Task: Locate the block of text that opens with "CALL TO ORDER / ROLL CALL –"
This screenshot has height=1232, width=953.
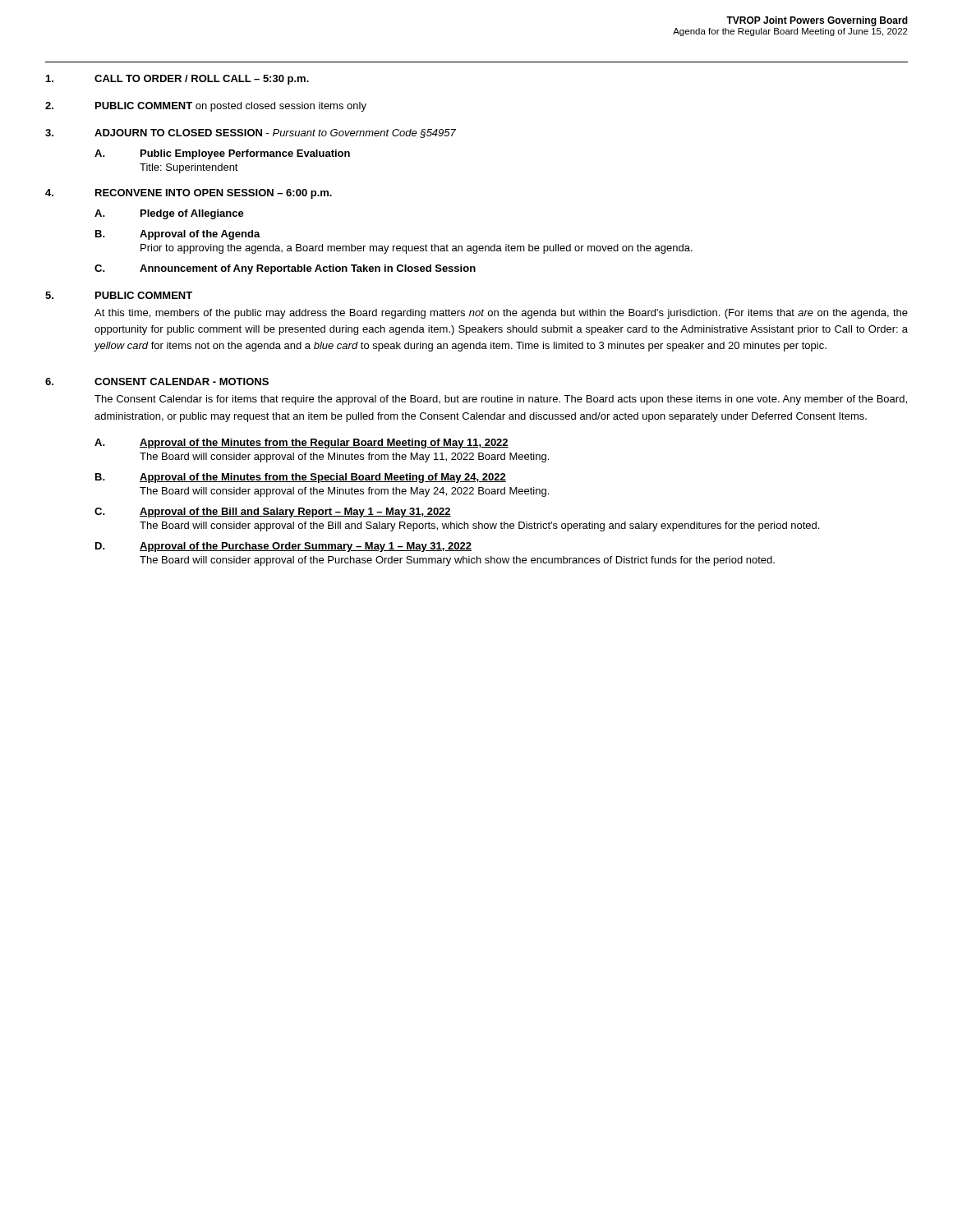Action: point(177,80)
